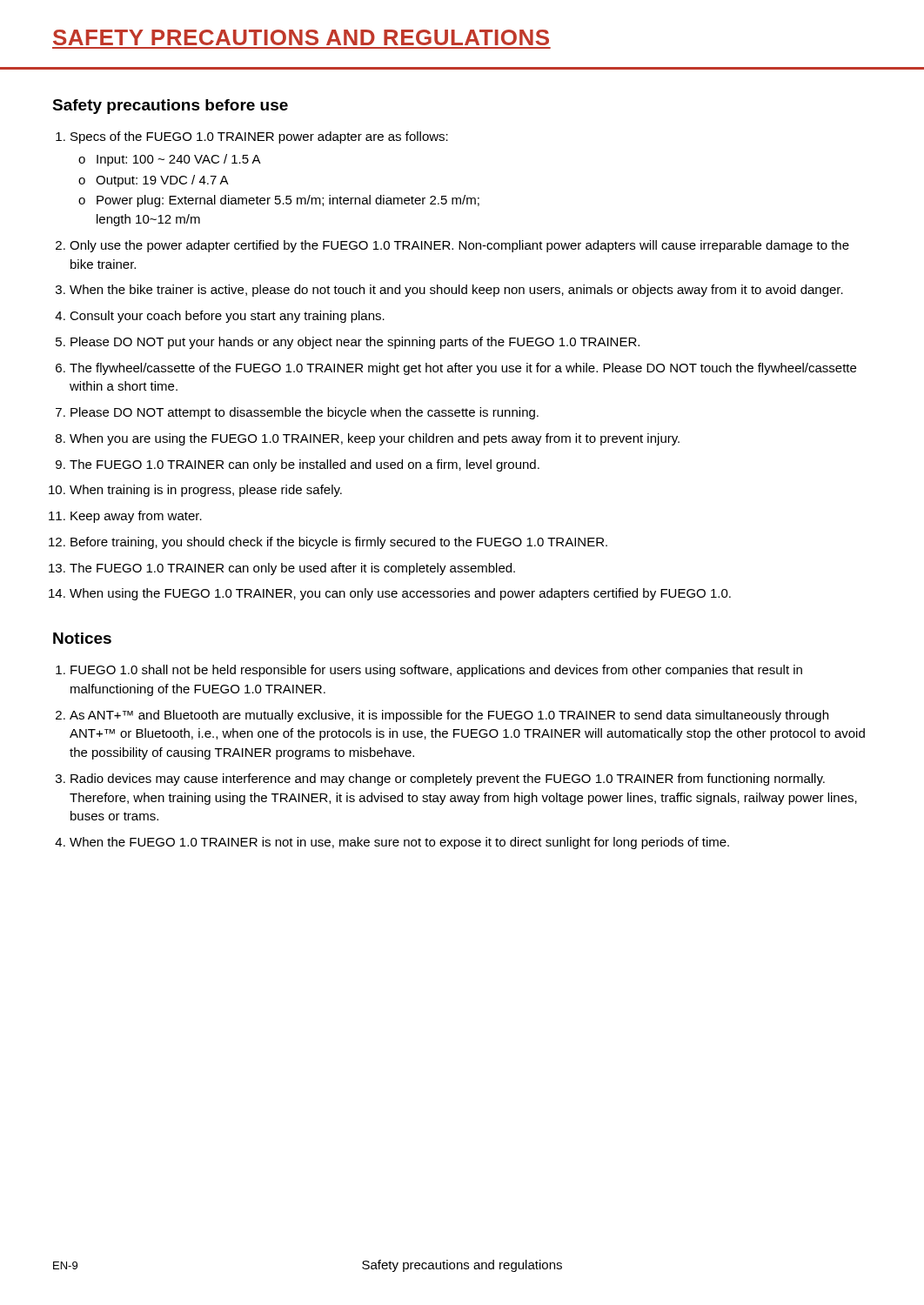Click on the element starting "Specs of the FUEGO 1.0 TRAINER power"
924x1305 pixels.
pos(259,137)
